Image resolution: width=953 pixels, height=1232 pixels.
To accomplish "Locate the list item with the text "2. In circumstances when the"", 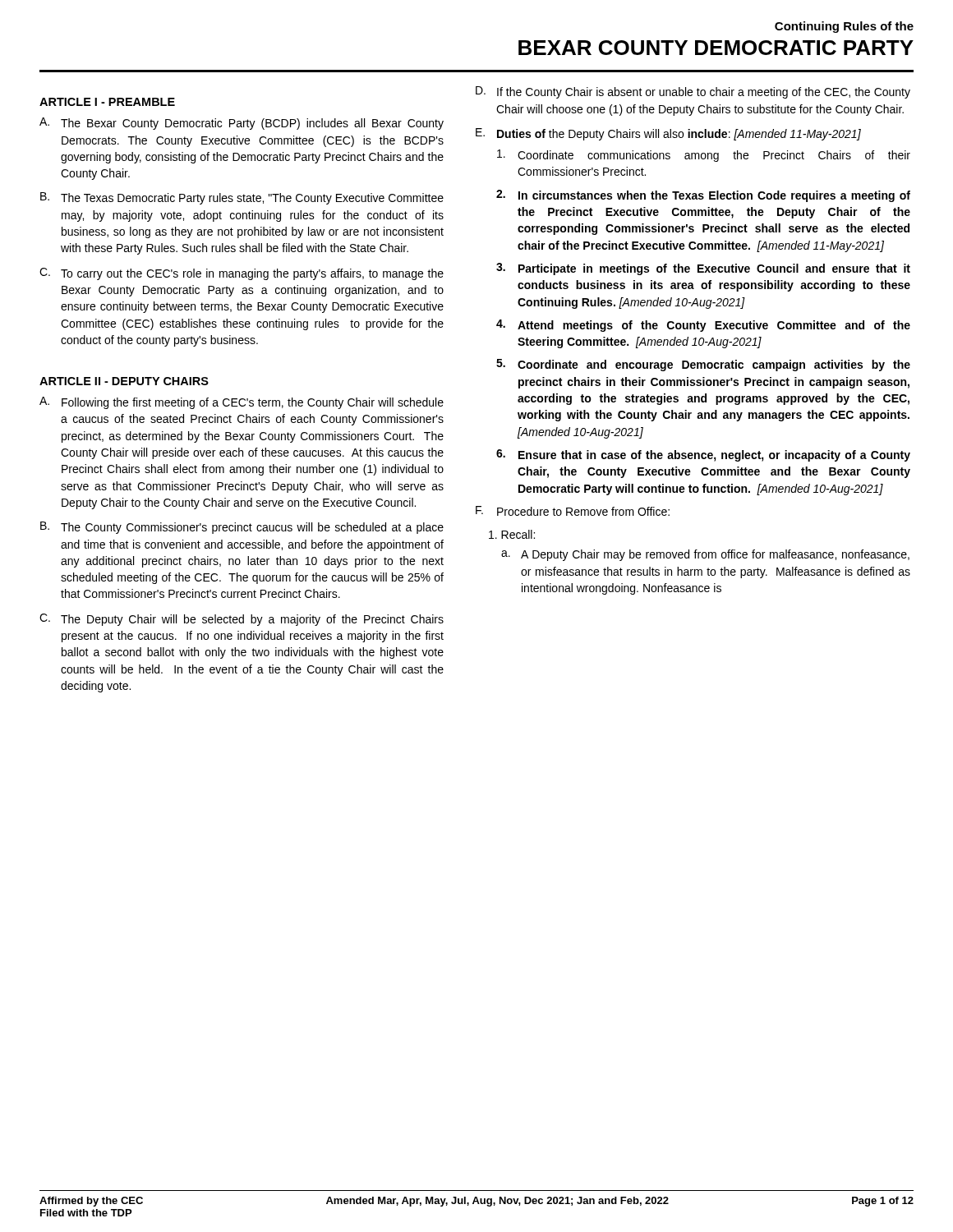I will [x=703, y=220].
